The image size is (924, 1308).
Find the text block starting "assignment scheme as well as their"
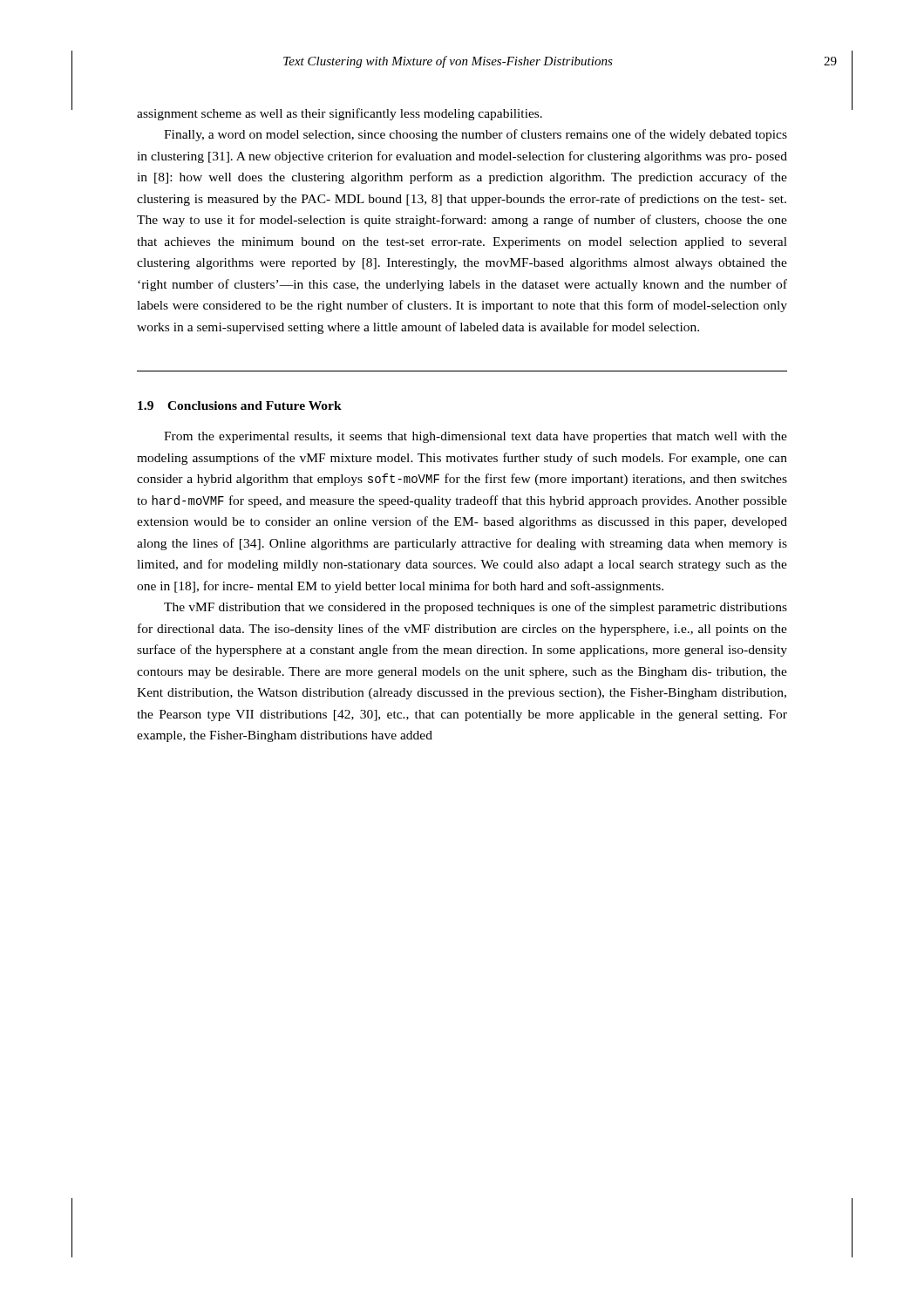pos(462,220)
